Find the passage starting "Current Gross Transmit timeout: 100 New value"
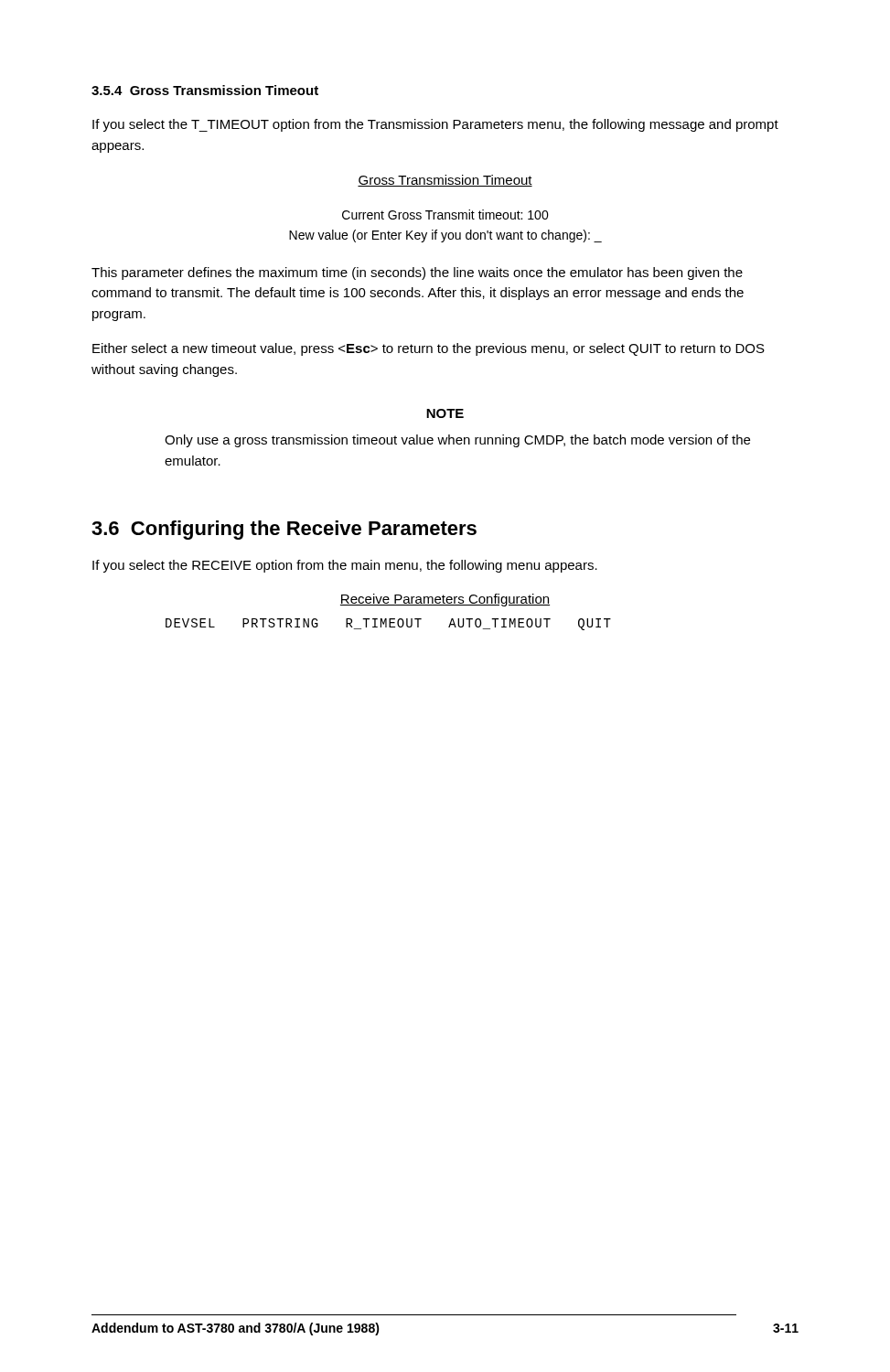 (445, 225)
